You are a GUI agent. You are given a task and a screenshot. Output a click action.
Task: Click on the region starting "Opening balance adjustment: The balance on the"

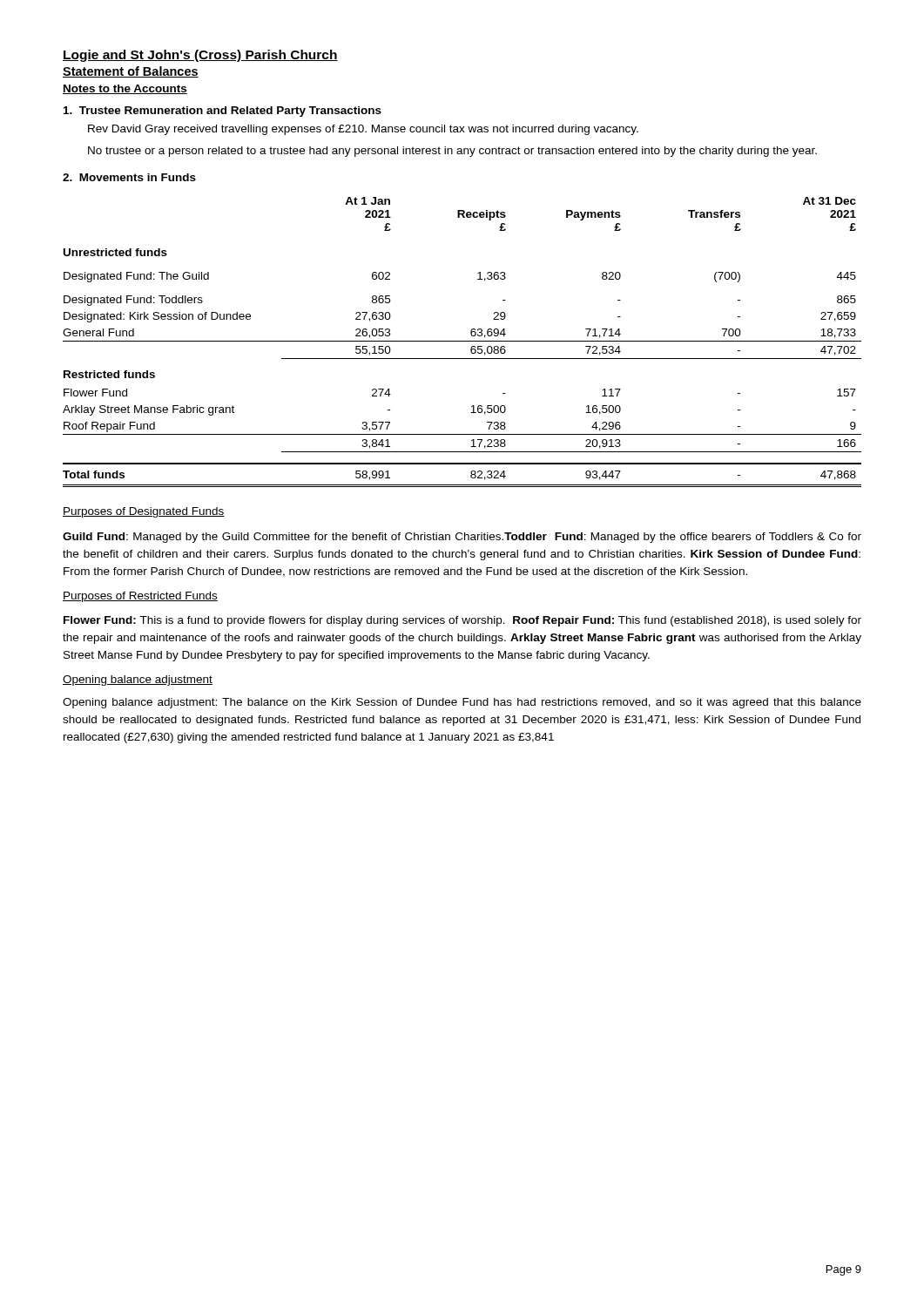coord(462,719)
